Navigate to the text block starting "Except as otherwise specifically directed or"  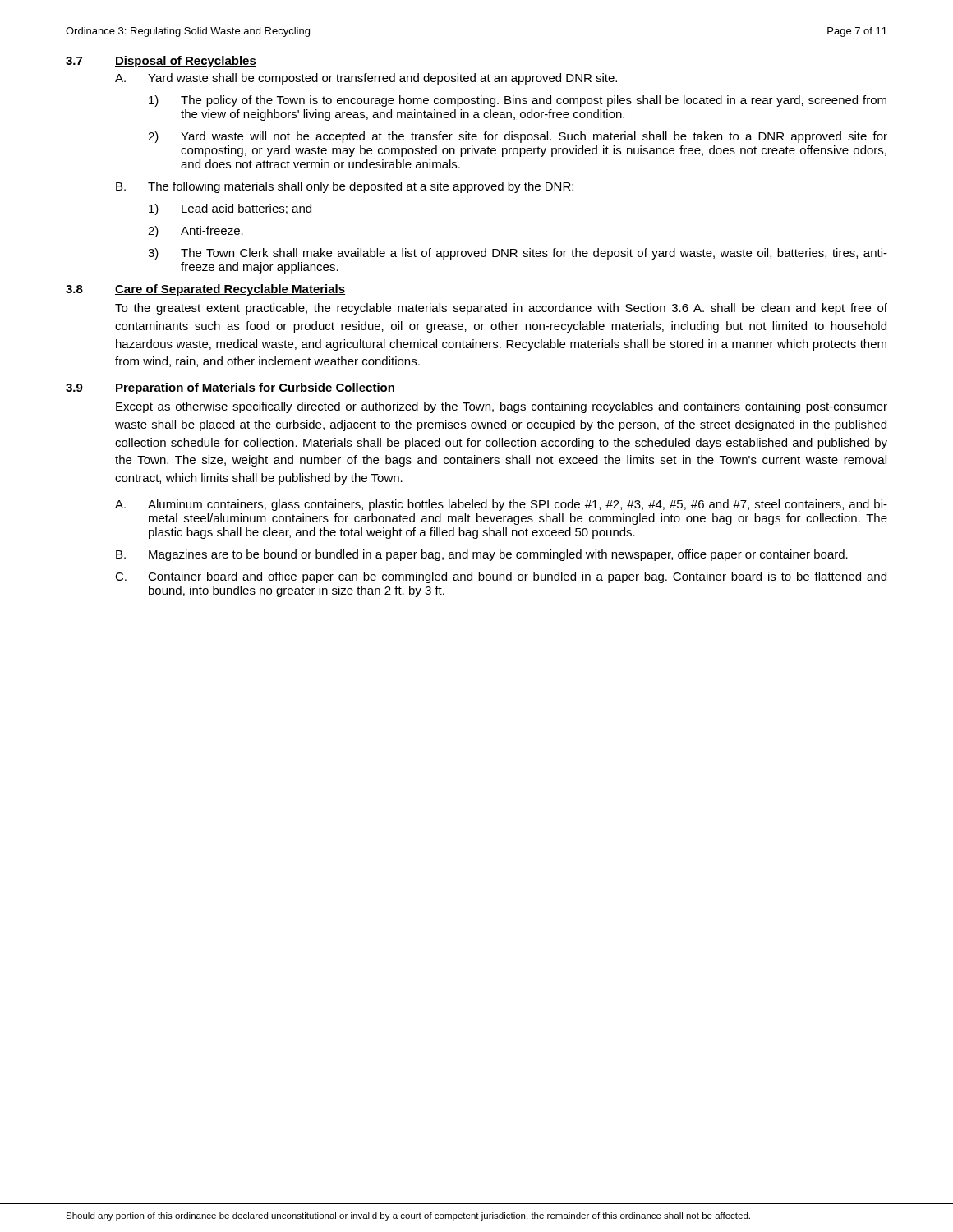click(x=501, y=442)
